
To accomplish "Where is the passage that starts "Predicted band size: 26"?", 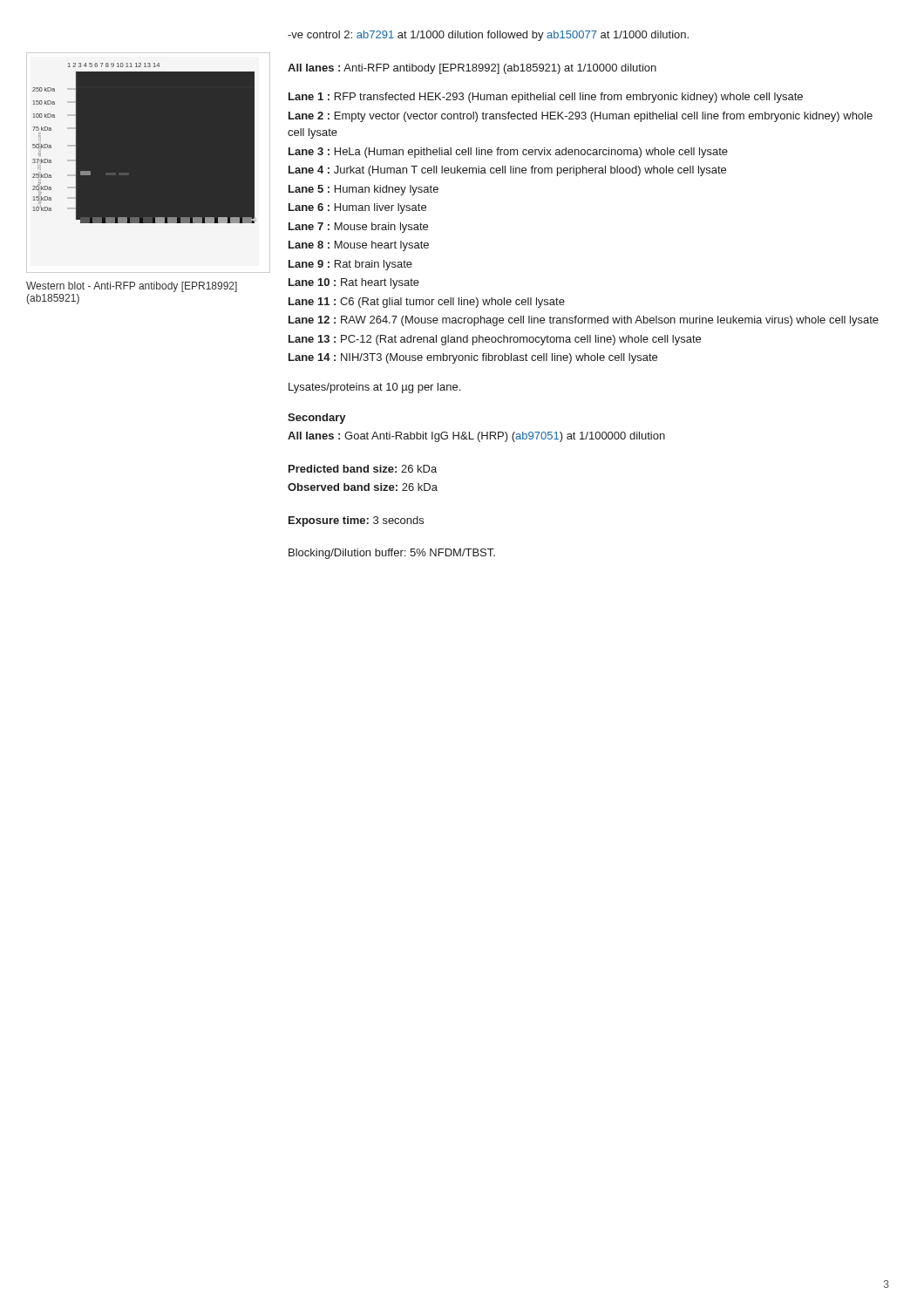I will point(362,468).
